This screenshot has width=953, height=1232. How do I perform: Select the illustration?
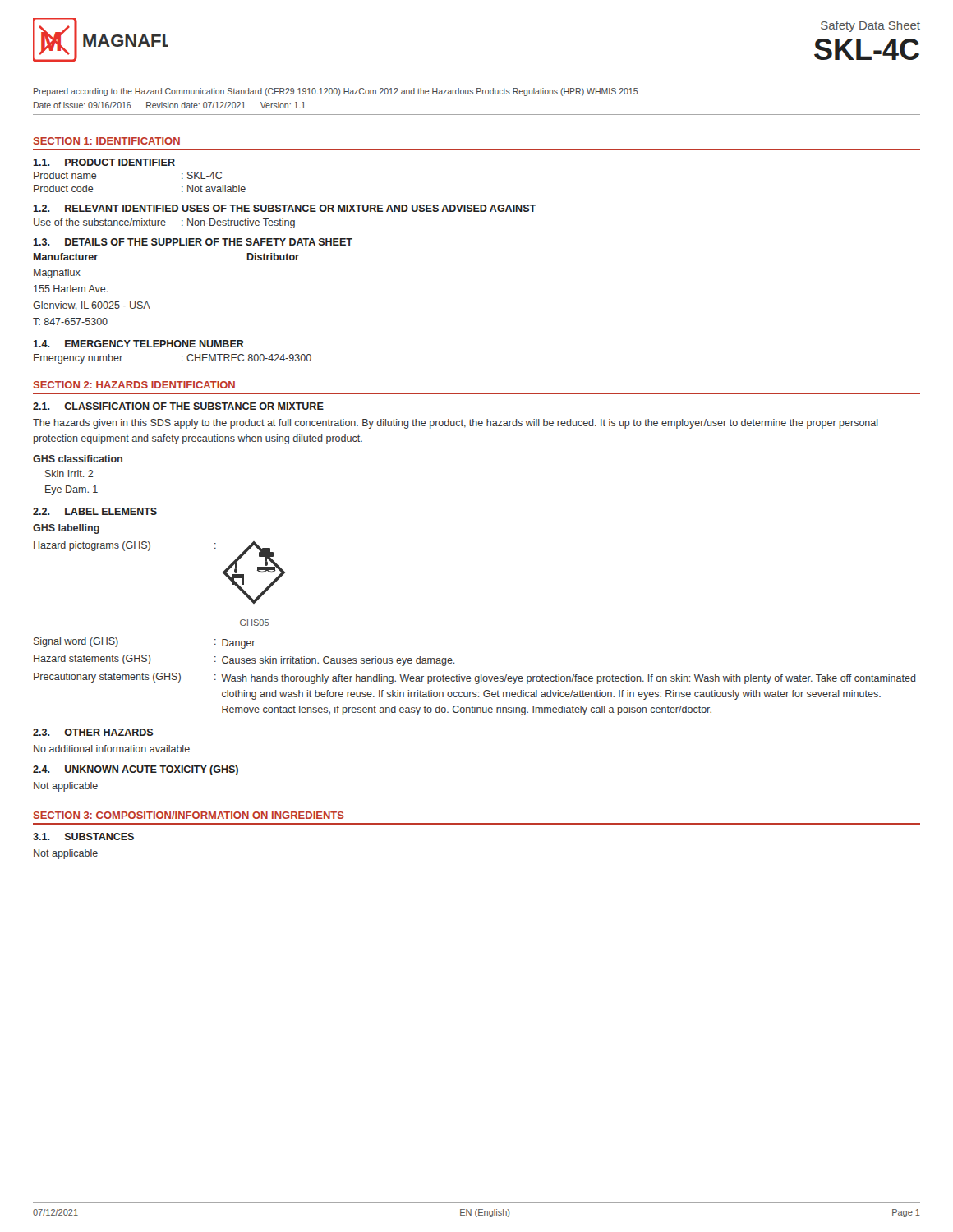tap(254, 583)
